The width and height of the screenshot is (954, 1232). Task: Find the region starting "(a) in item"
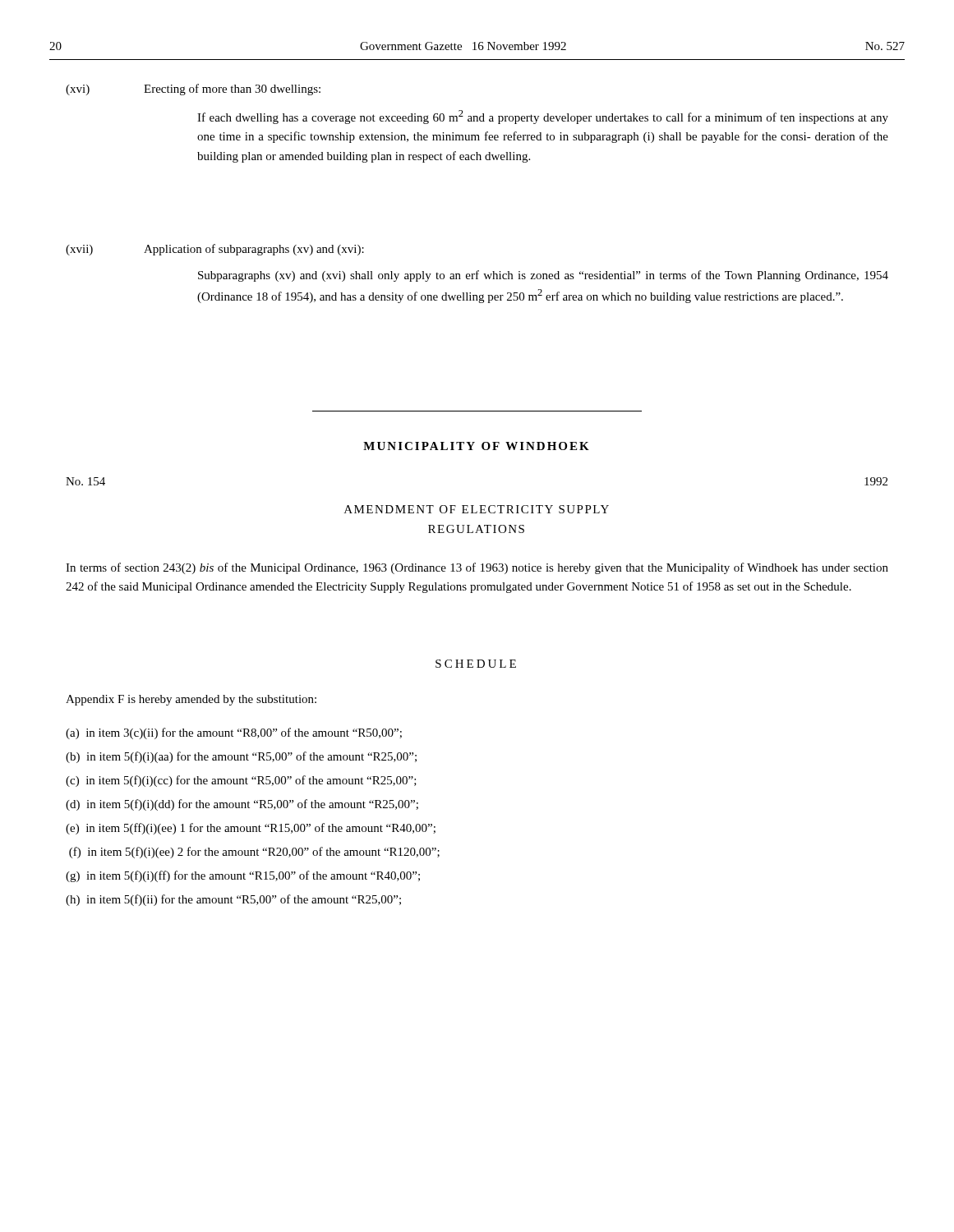(x=234, y=733)
